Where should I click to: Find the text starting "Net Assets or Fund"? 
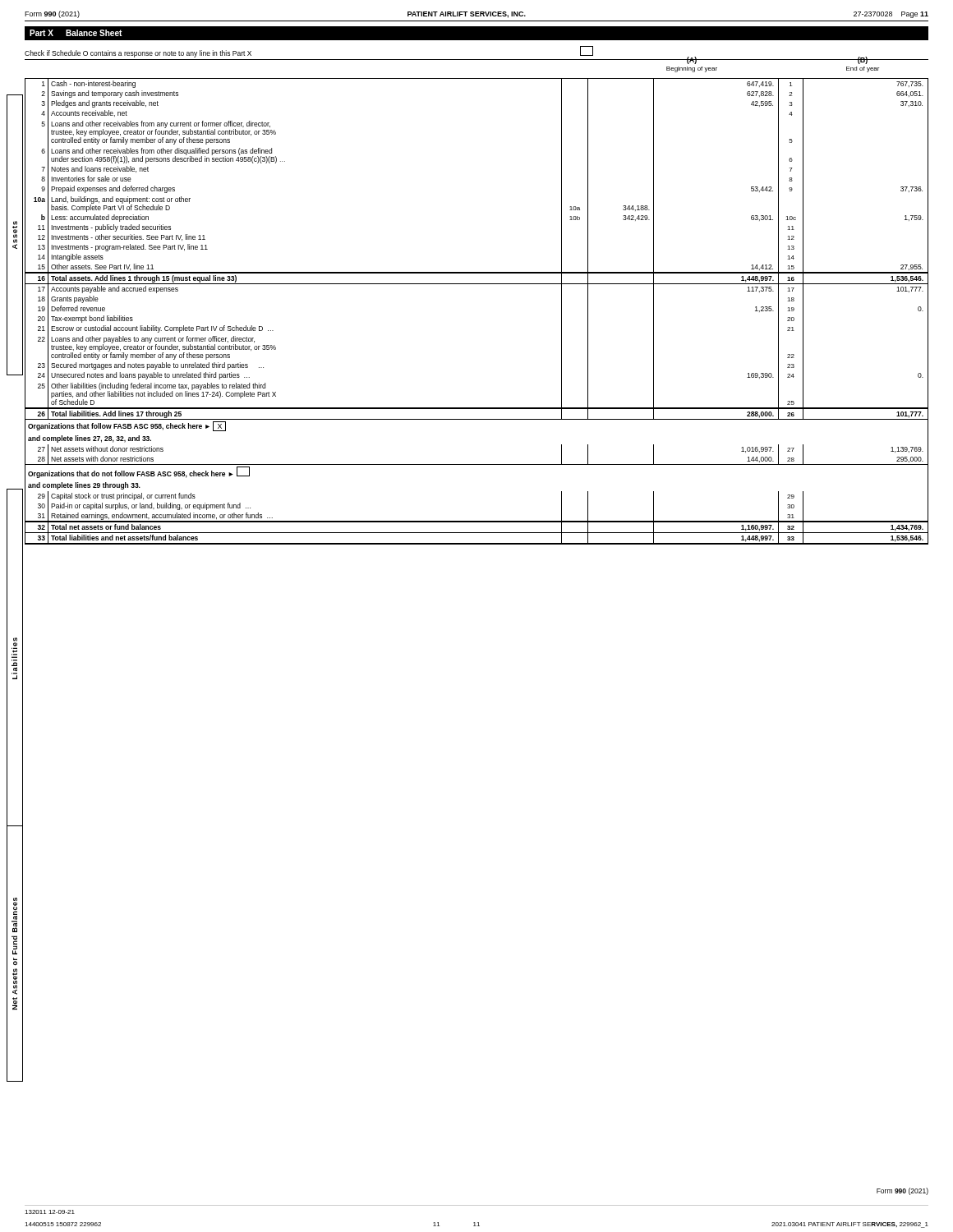tap(15, 954)
